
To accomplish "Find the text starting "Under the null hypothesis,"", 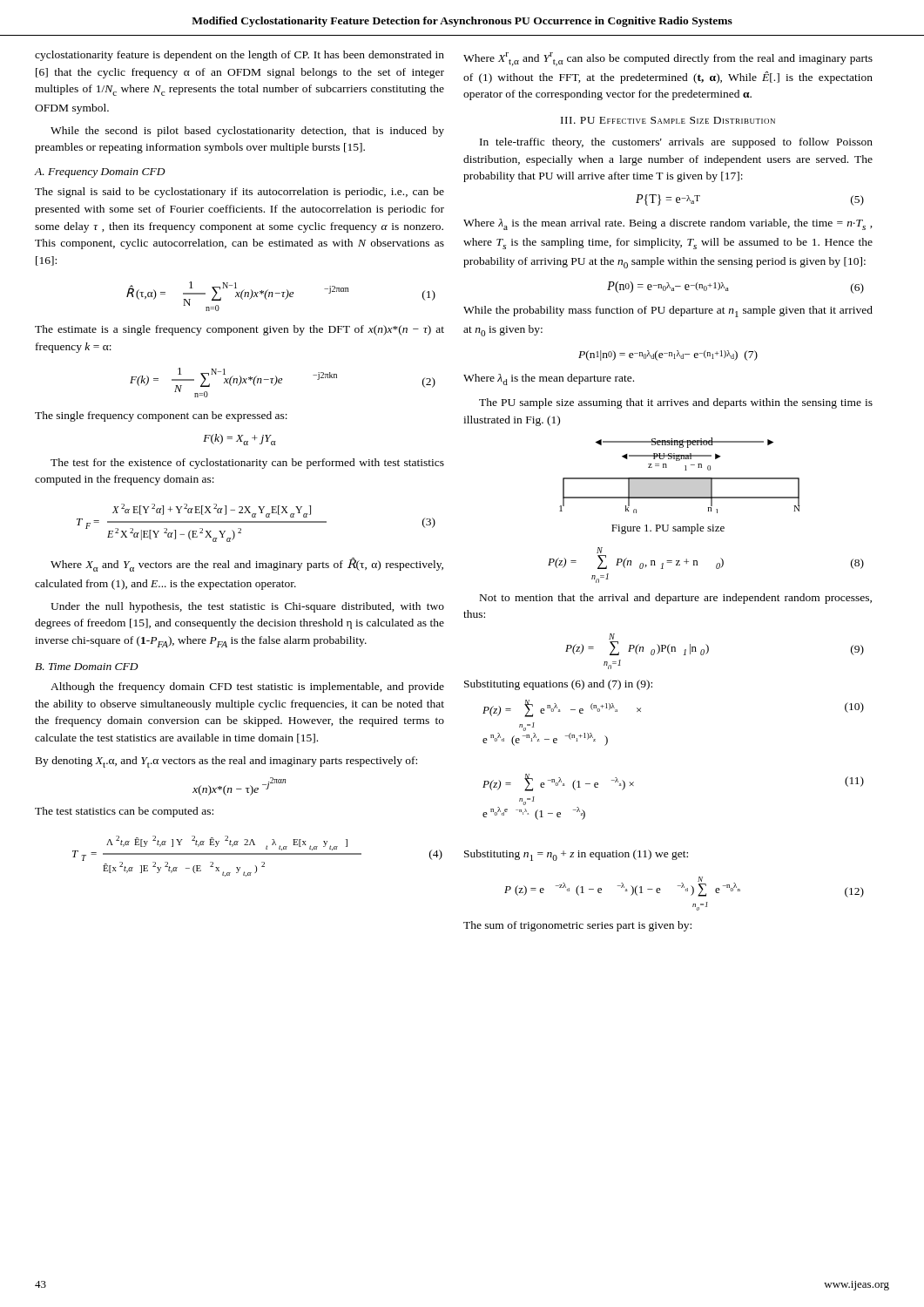I will 240,624.
